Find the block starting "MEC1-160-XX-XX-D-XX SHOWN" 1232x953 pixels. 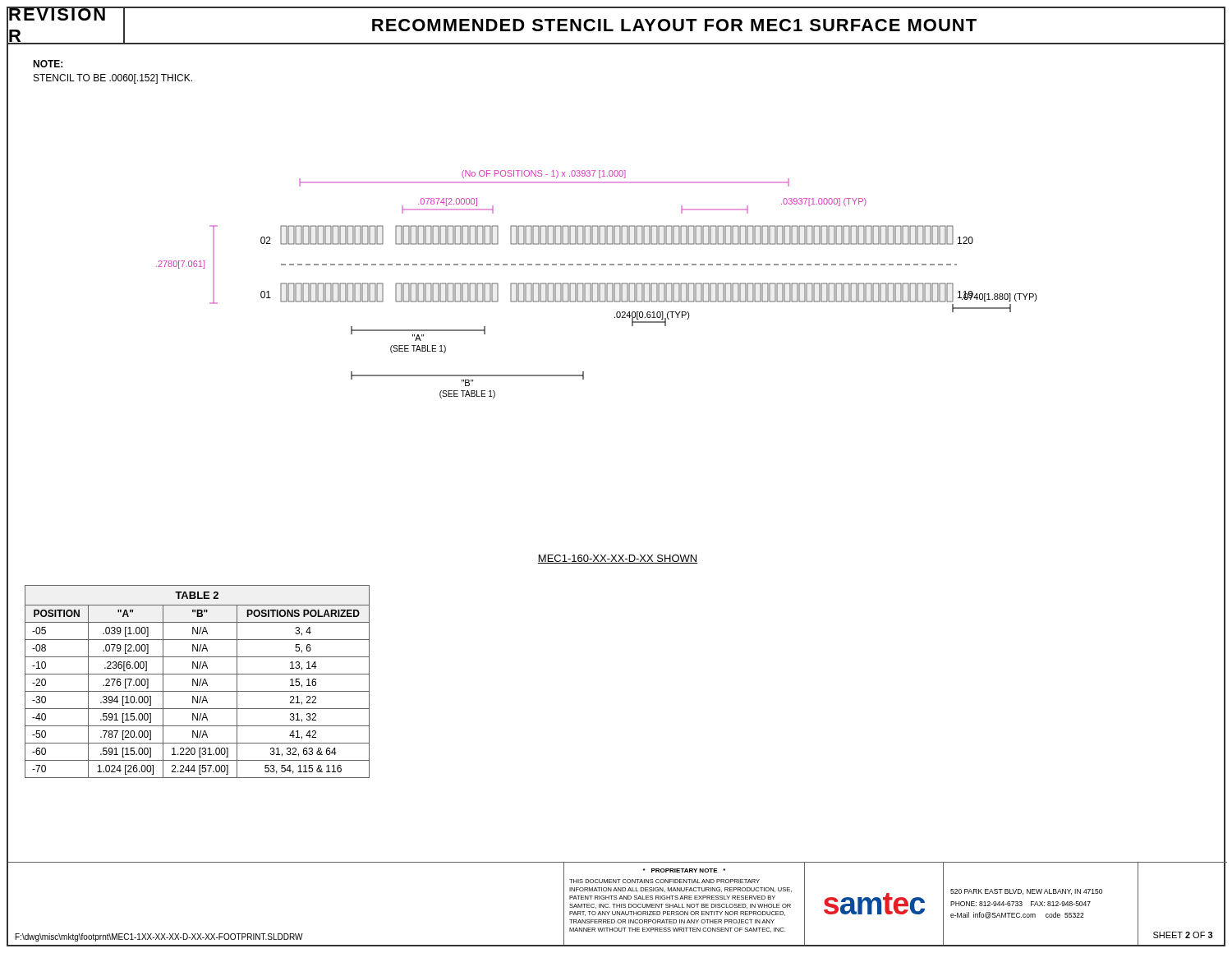[x=618, y=558]
